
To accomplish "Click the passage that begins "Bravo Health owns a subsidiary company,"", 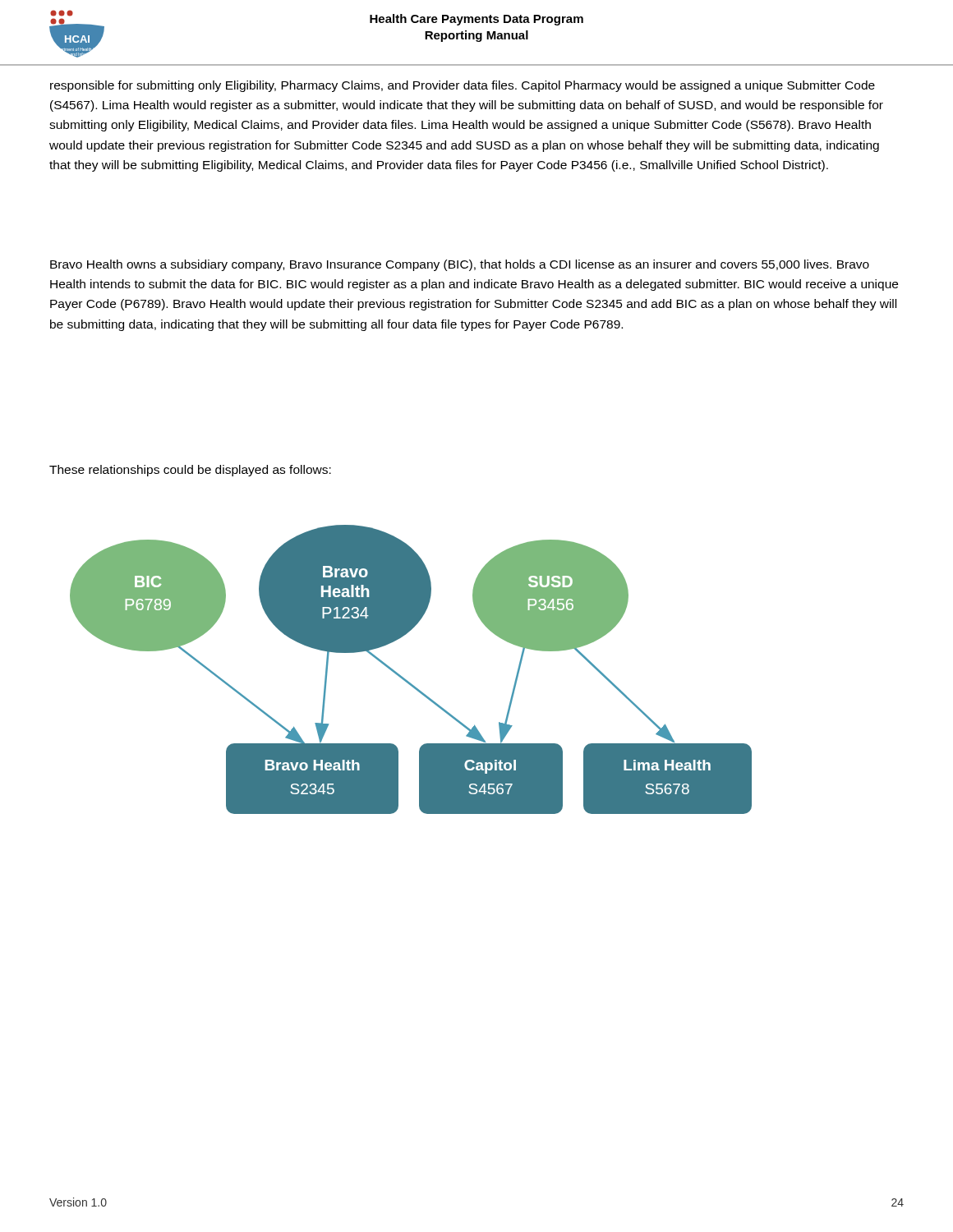I will tap(474, 294).
